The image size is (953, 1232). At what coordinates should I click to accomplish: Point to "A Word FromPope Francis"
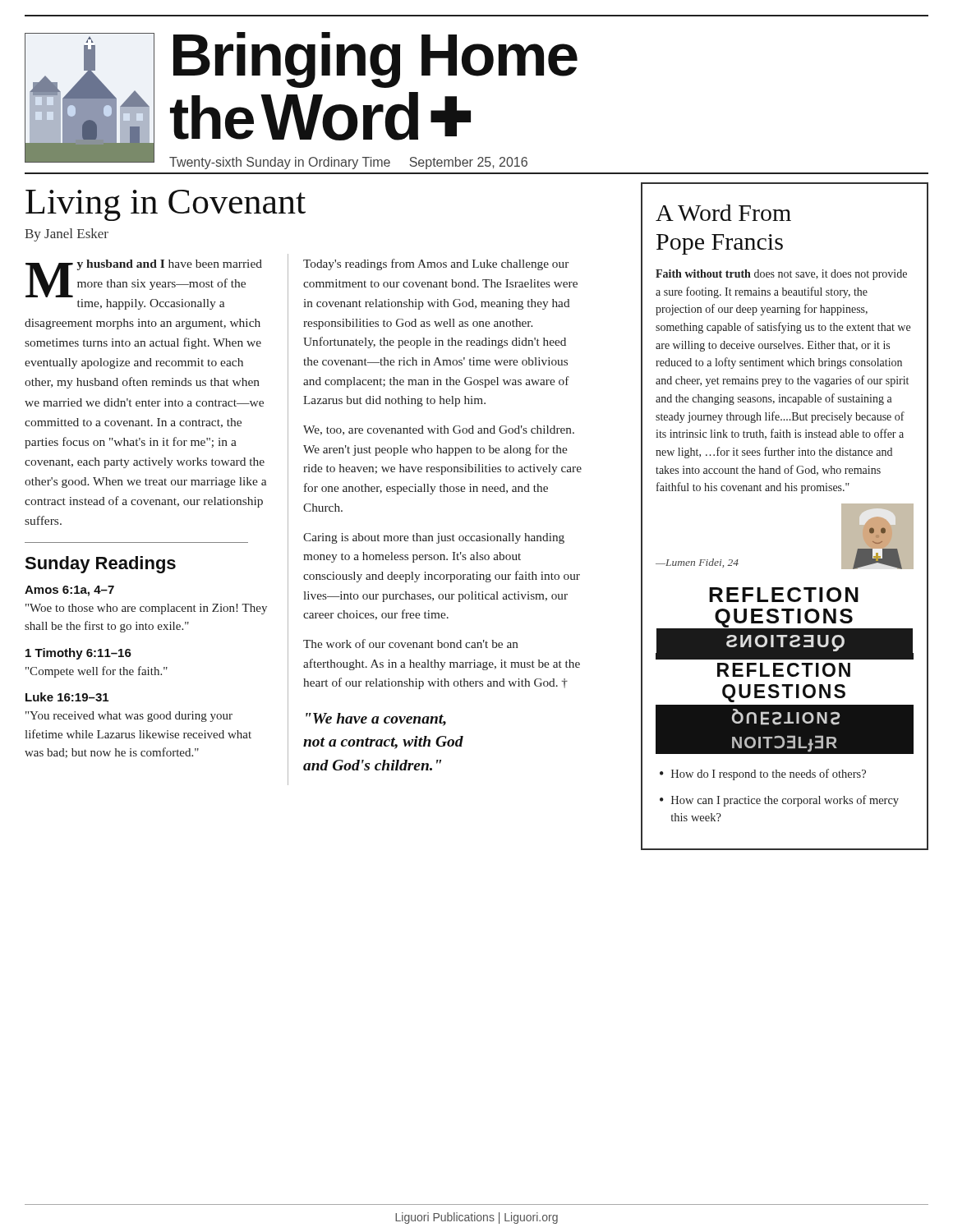click(724, 226)
